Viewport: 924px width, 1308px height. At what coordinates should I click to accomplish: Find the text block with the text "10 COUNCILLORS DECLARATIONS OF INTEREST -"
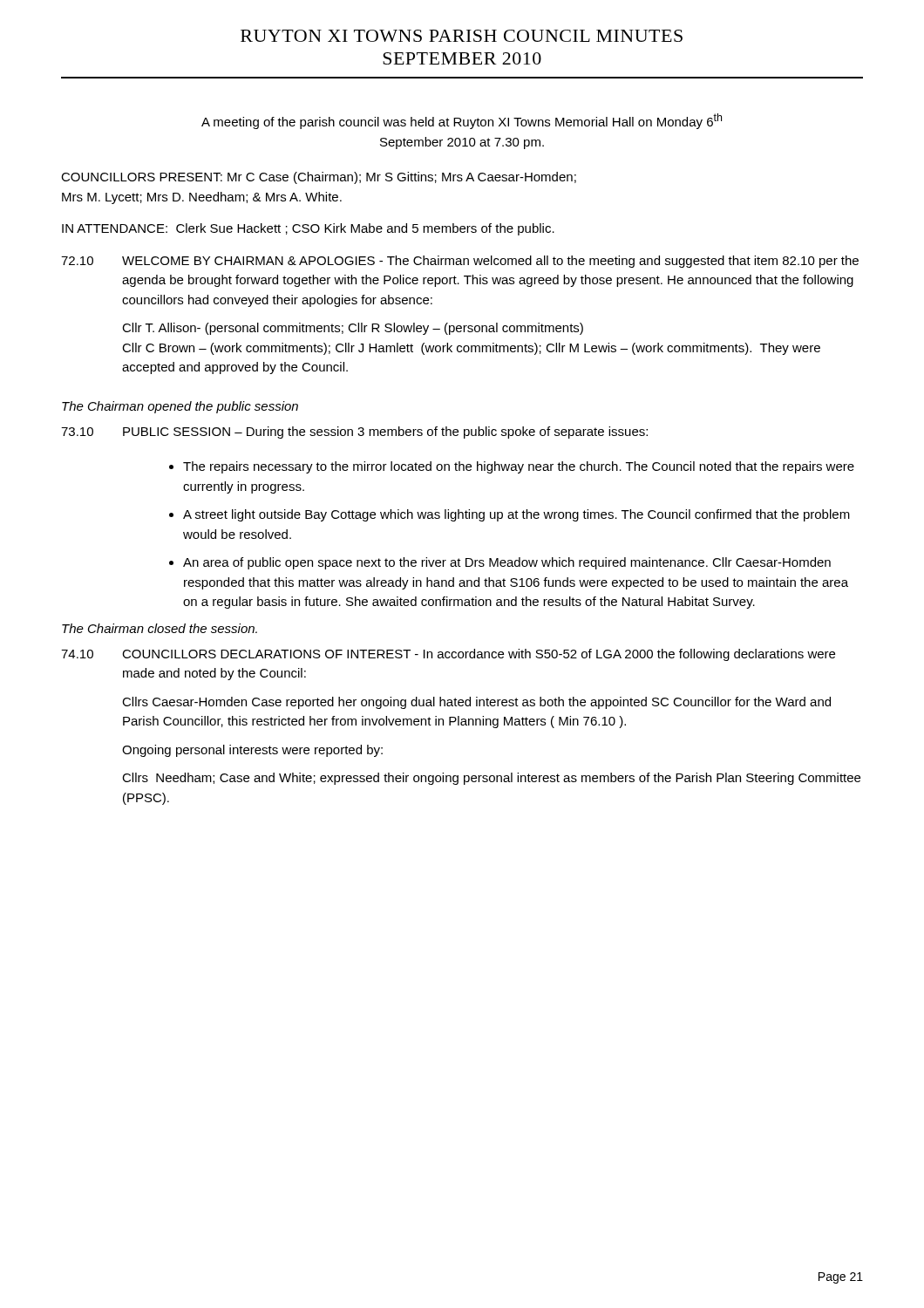coord(462,730)
